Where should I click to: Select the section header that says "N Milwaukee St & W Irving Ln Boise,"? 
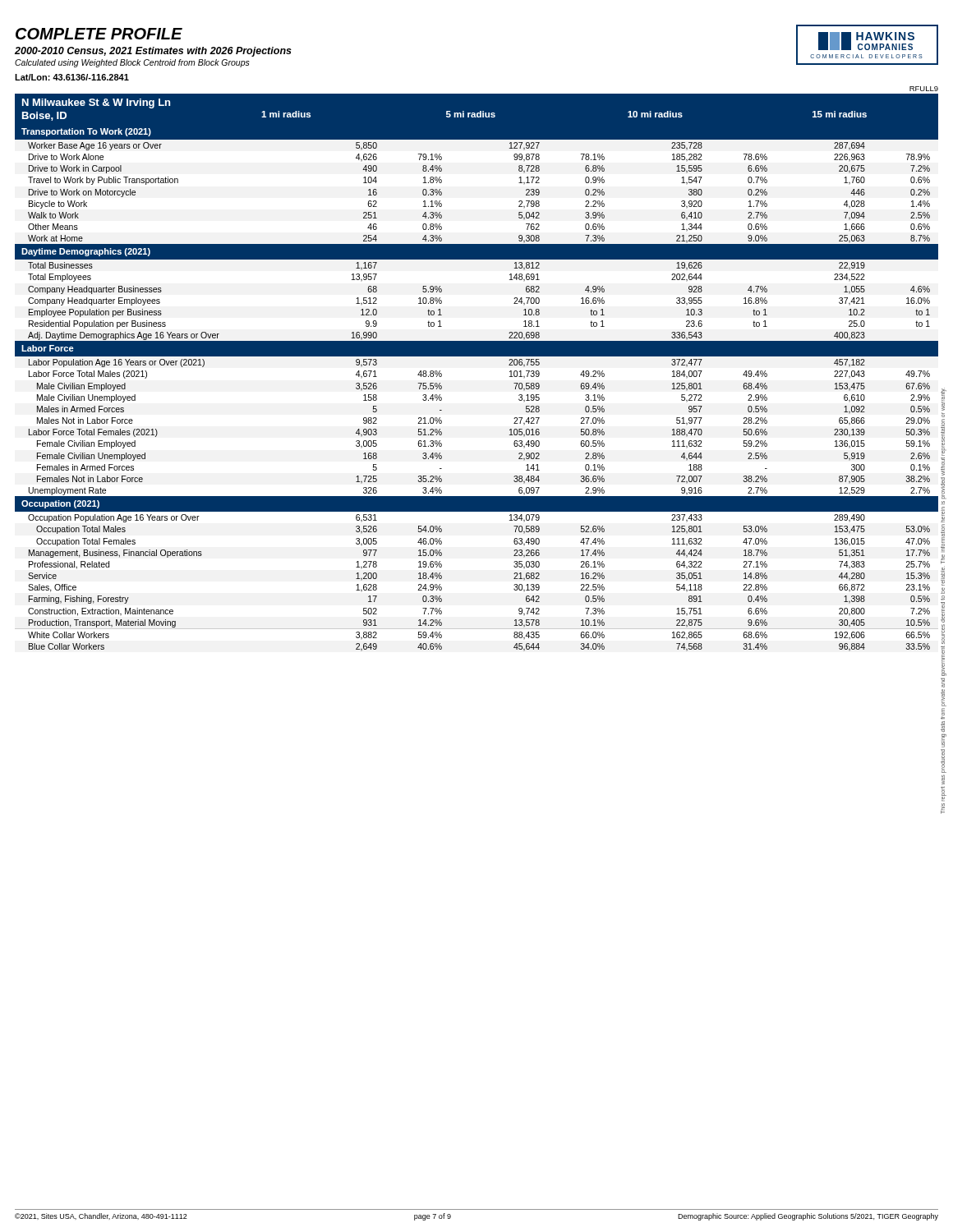476,110
